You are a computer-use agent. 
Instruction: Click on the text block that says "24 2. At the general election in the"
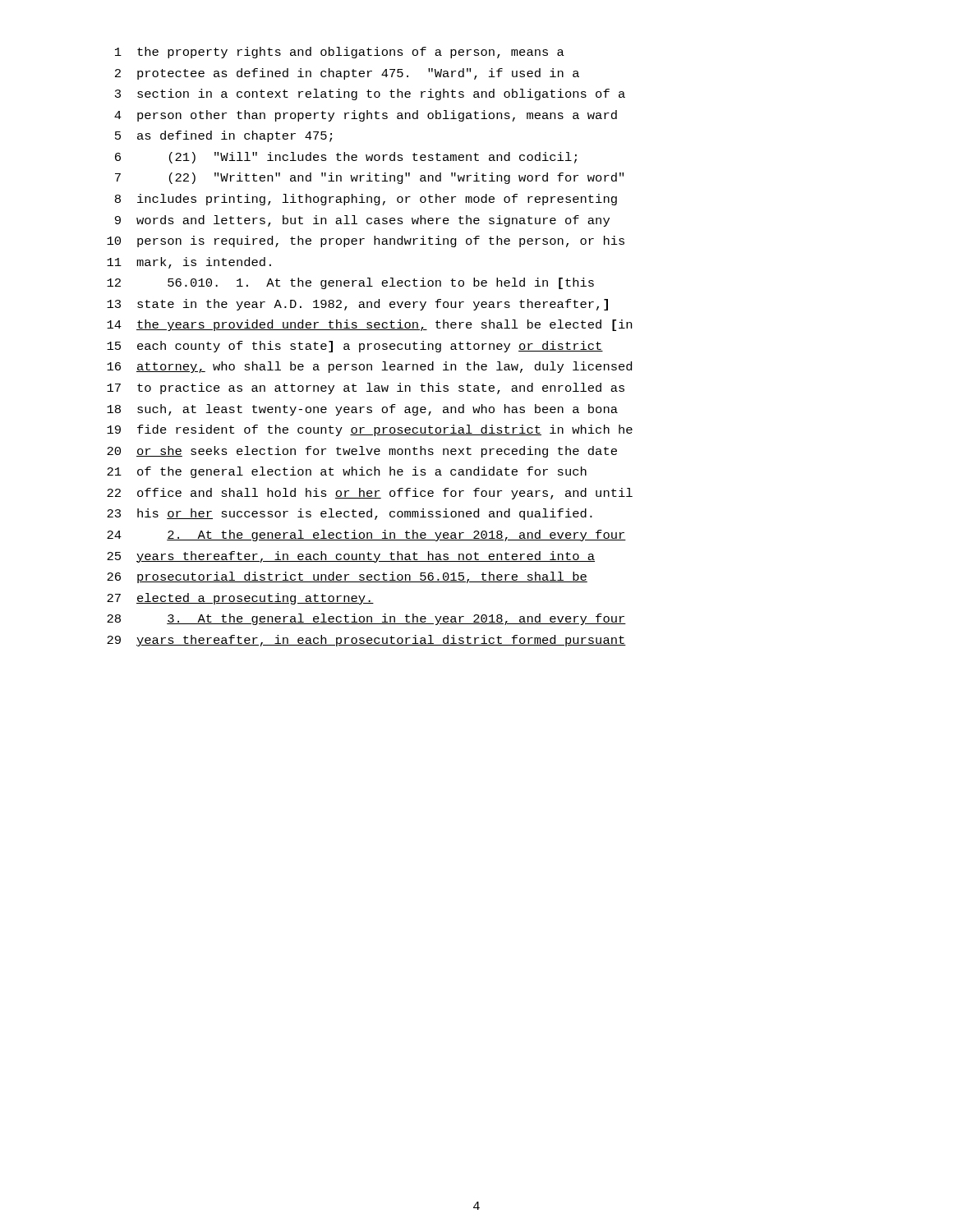pyautogui.click(x=485, y=536)
